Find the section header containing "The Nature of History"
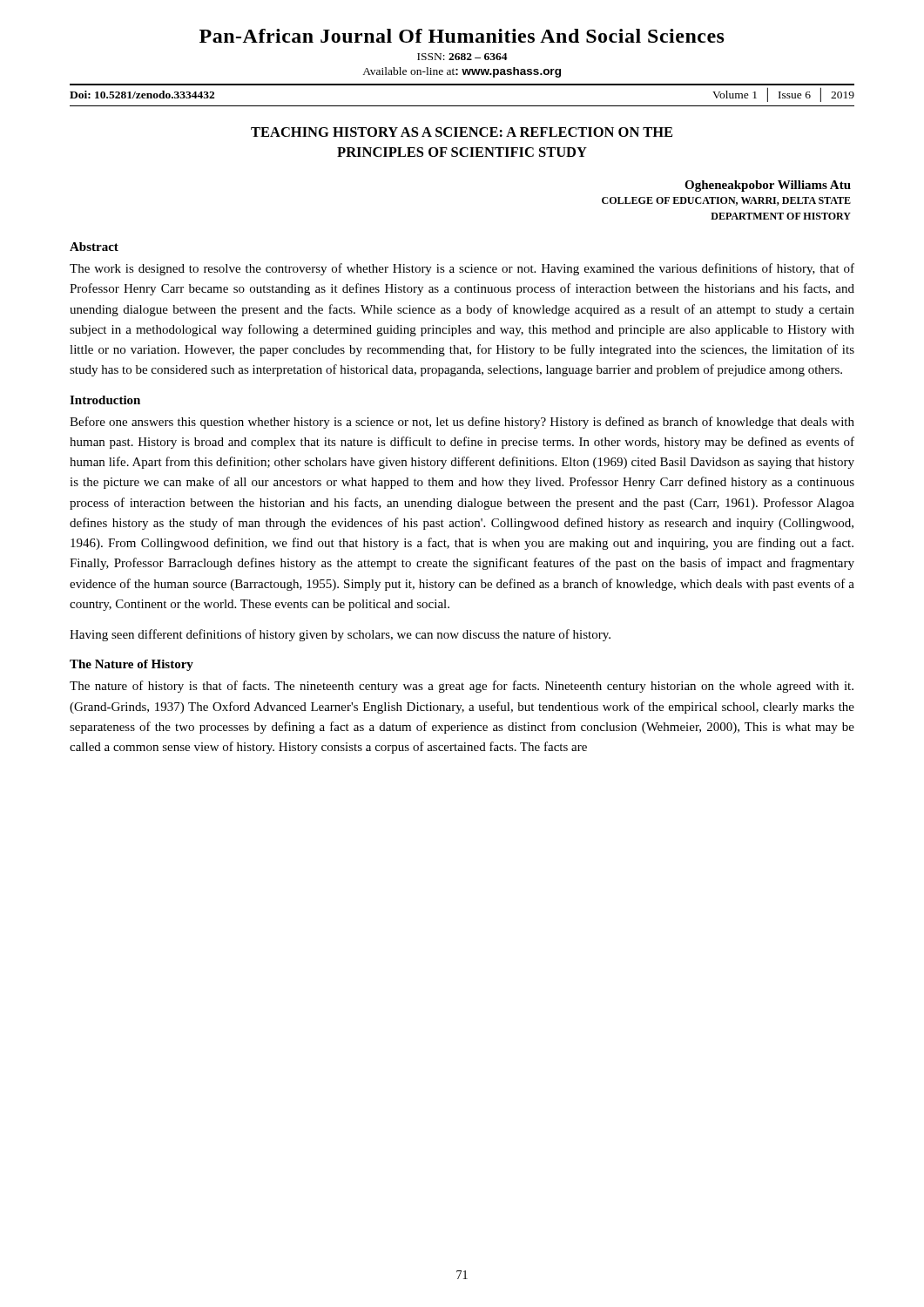 [131, 664]
